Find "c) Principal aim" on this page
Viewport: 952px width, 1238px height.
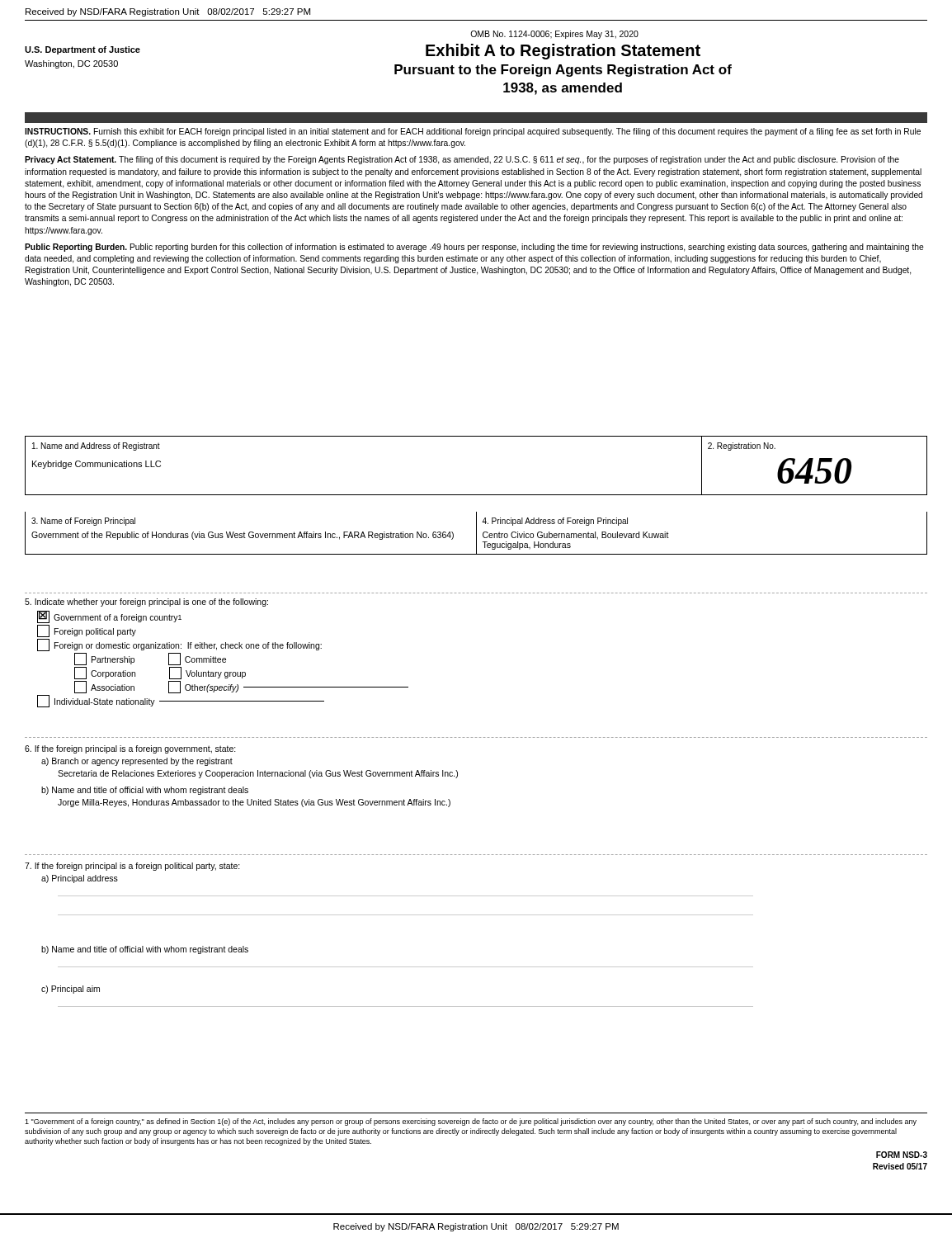(71, 989)
